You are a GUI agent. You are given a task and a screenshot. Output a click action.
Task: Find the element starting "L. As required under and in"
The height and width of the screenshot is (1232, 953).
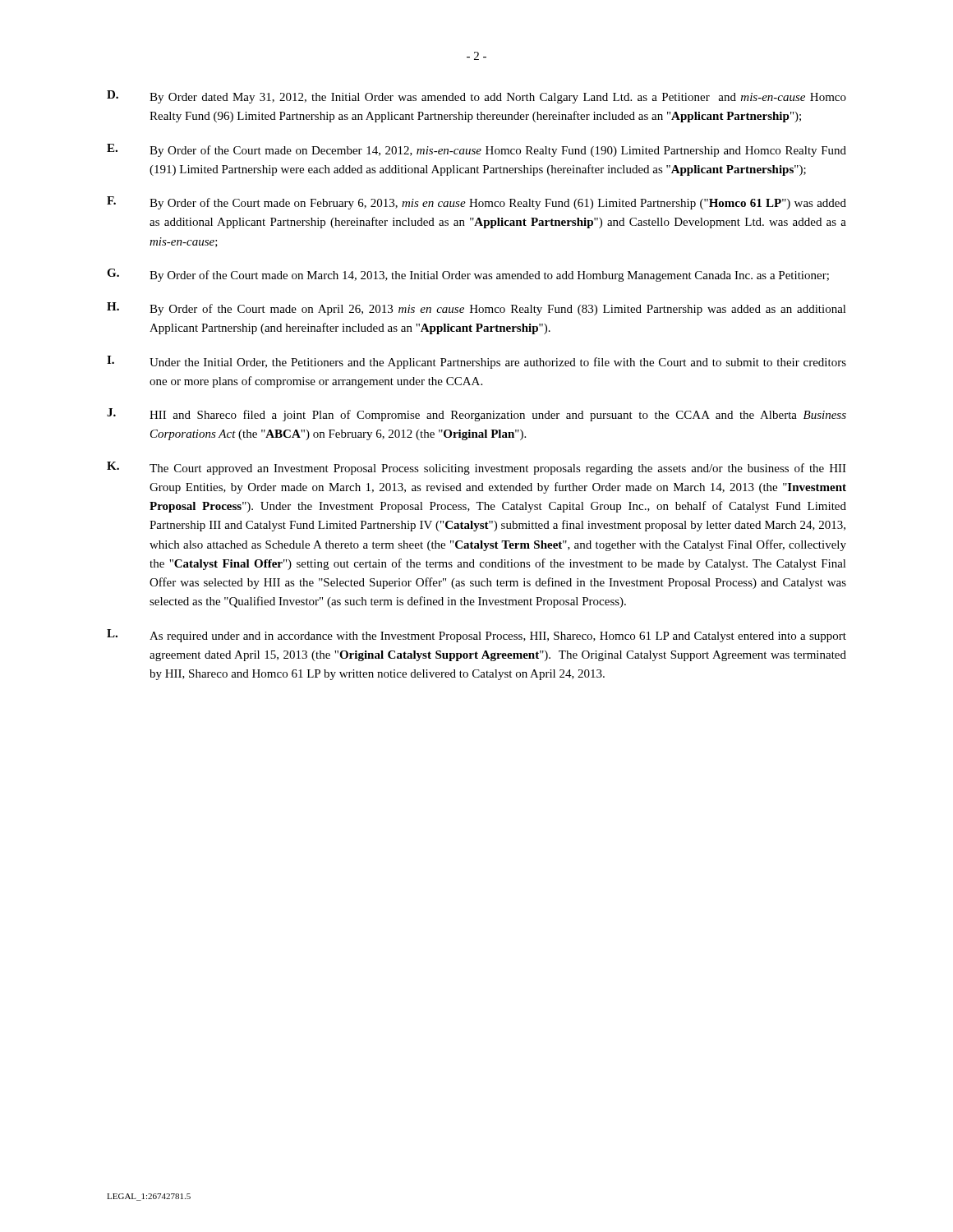(476, 655)
